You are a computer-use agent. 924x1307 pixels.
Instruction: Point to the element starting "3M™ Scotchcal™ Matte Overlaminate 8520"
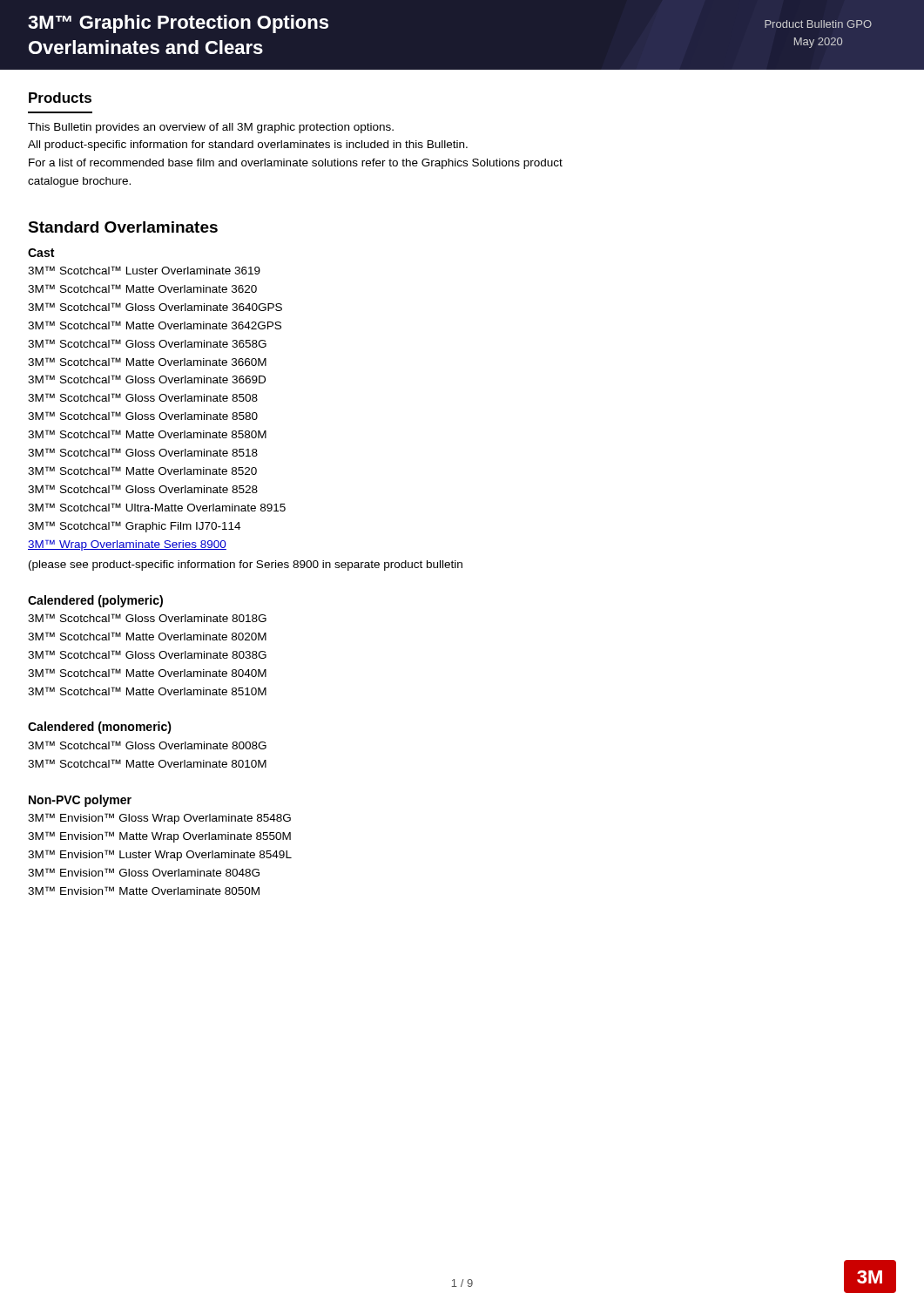click(143, 471)
